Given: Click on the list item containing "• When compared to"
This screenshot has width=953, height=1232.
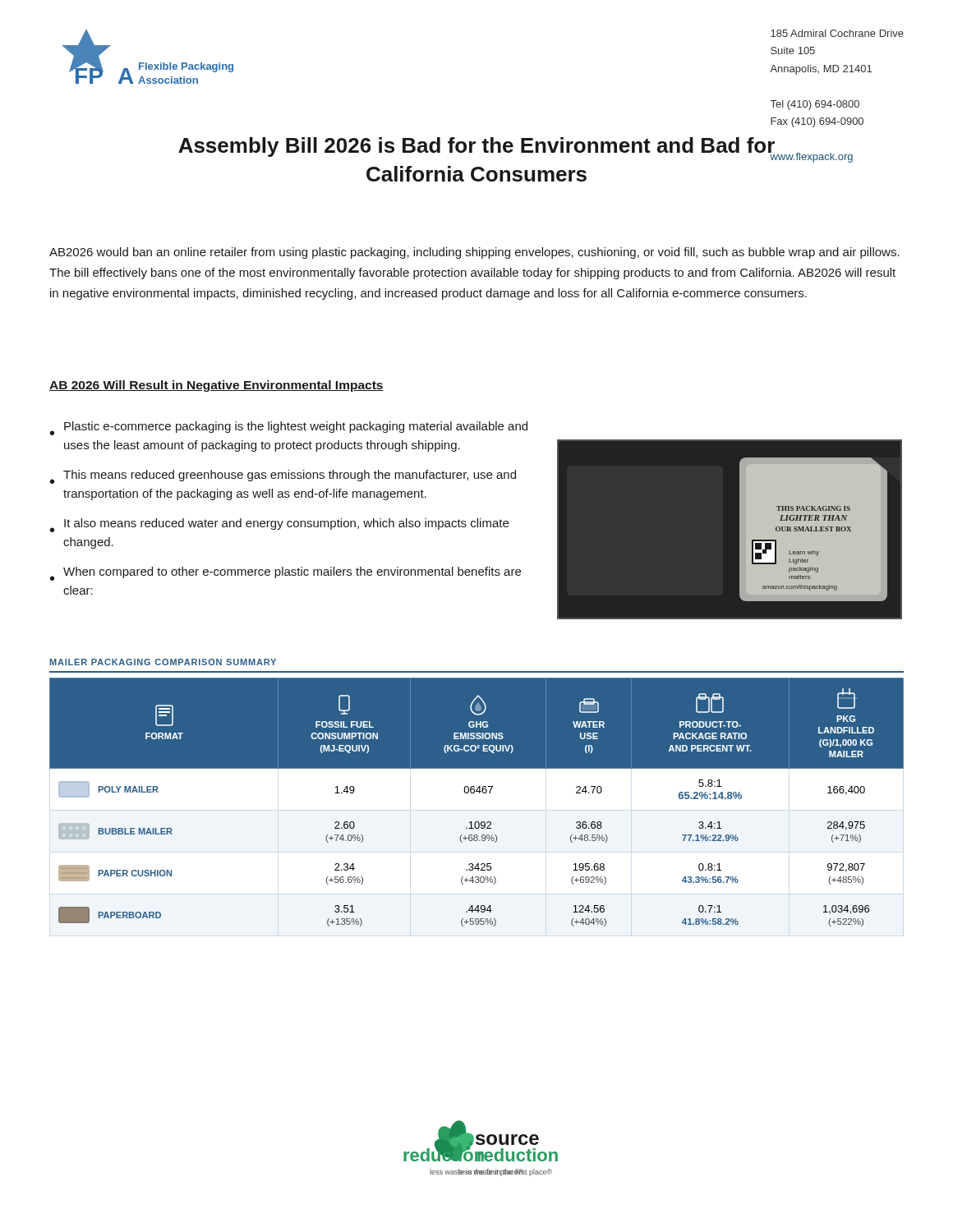Looking at the screenshot, I should [296, 581].
